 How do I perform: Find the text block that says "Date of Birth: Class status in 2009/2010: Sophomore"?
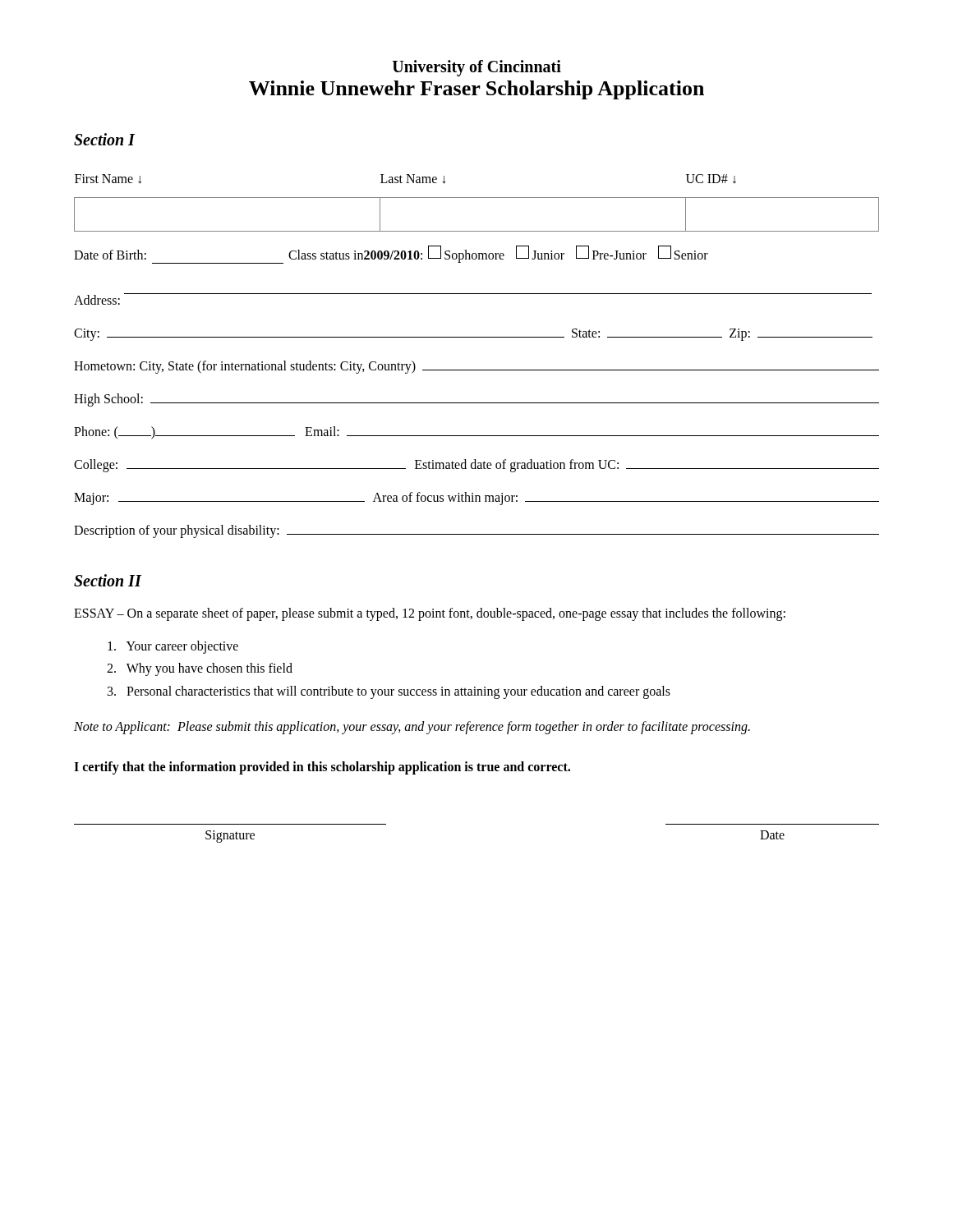point(391,255)
